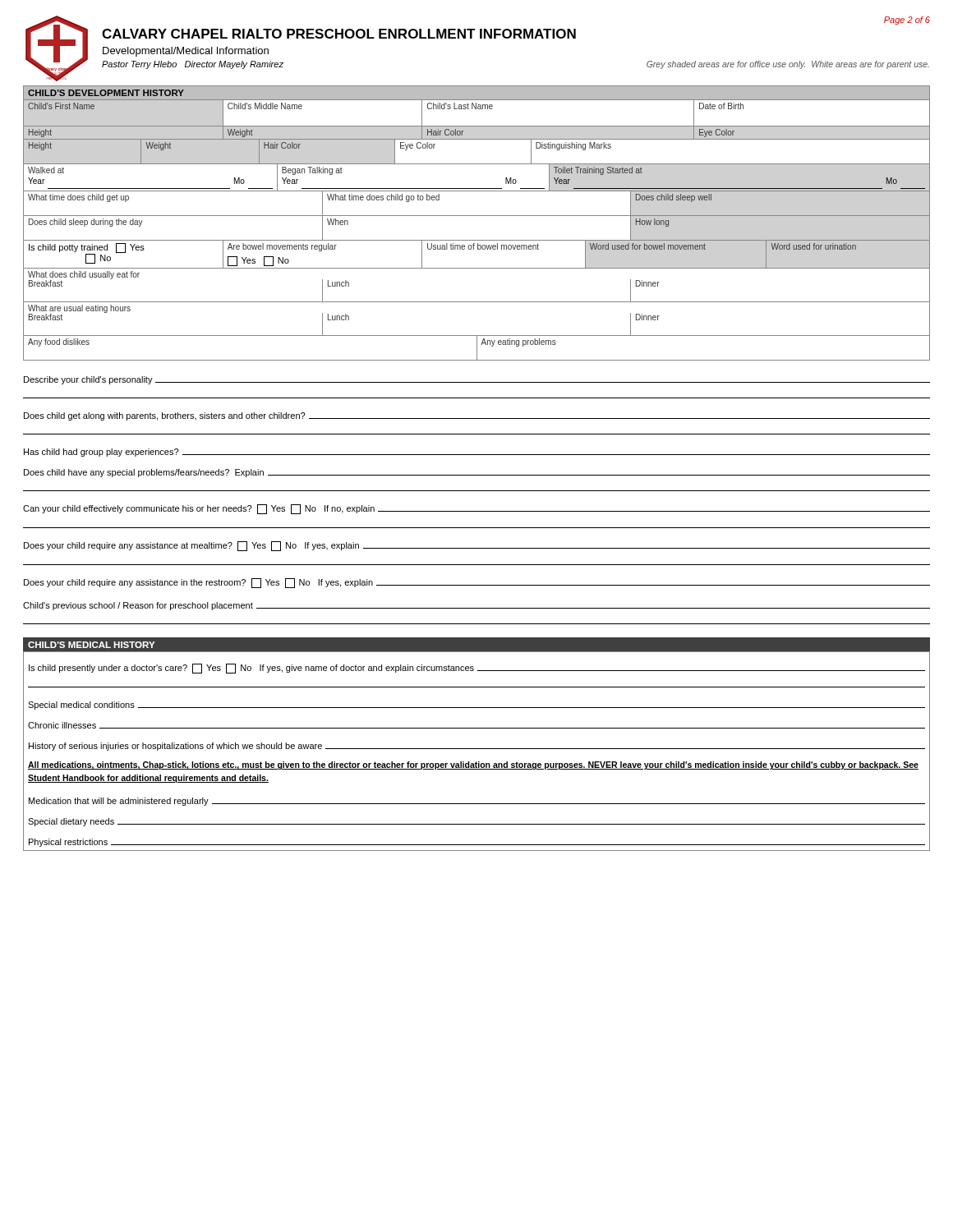The width and height of the screenshot is (953, 1232).
Task: Select the table that reads "Is child potty trained"
Action: (476, 254)
